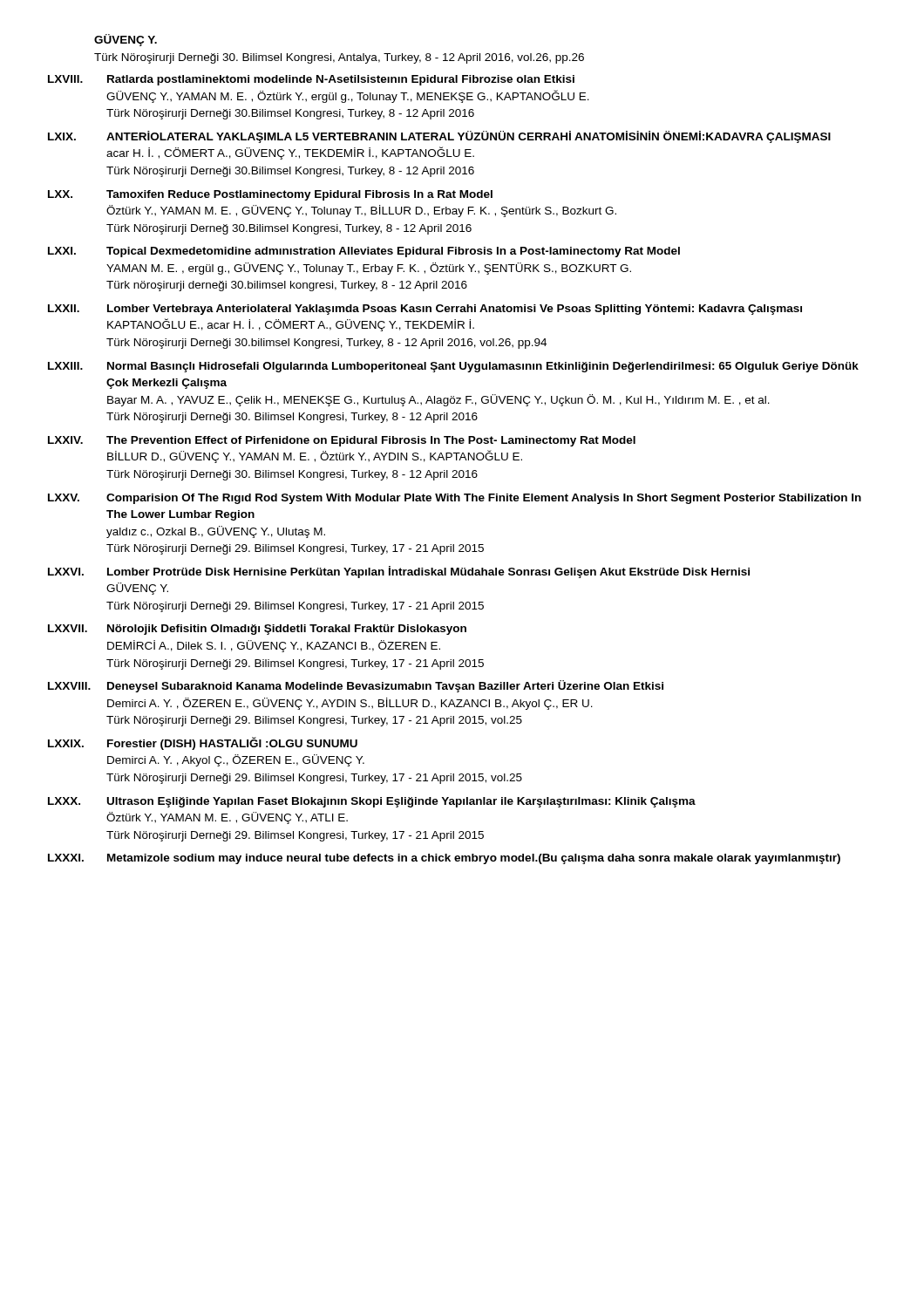Click on the passage starting "LXXIX. Forestier (DISH) HASTALIĞI :OLGU SUNUMU"
Viewport: 924px width, 1308px height.
[203, 743]
